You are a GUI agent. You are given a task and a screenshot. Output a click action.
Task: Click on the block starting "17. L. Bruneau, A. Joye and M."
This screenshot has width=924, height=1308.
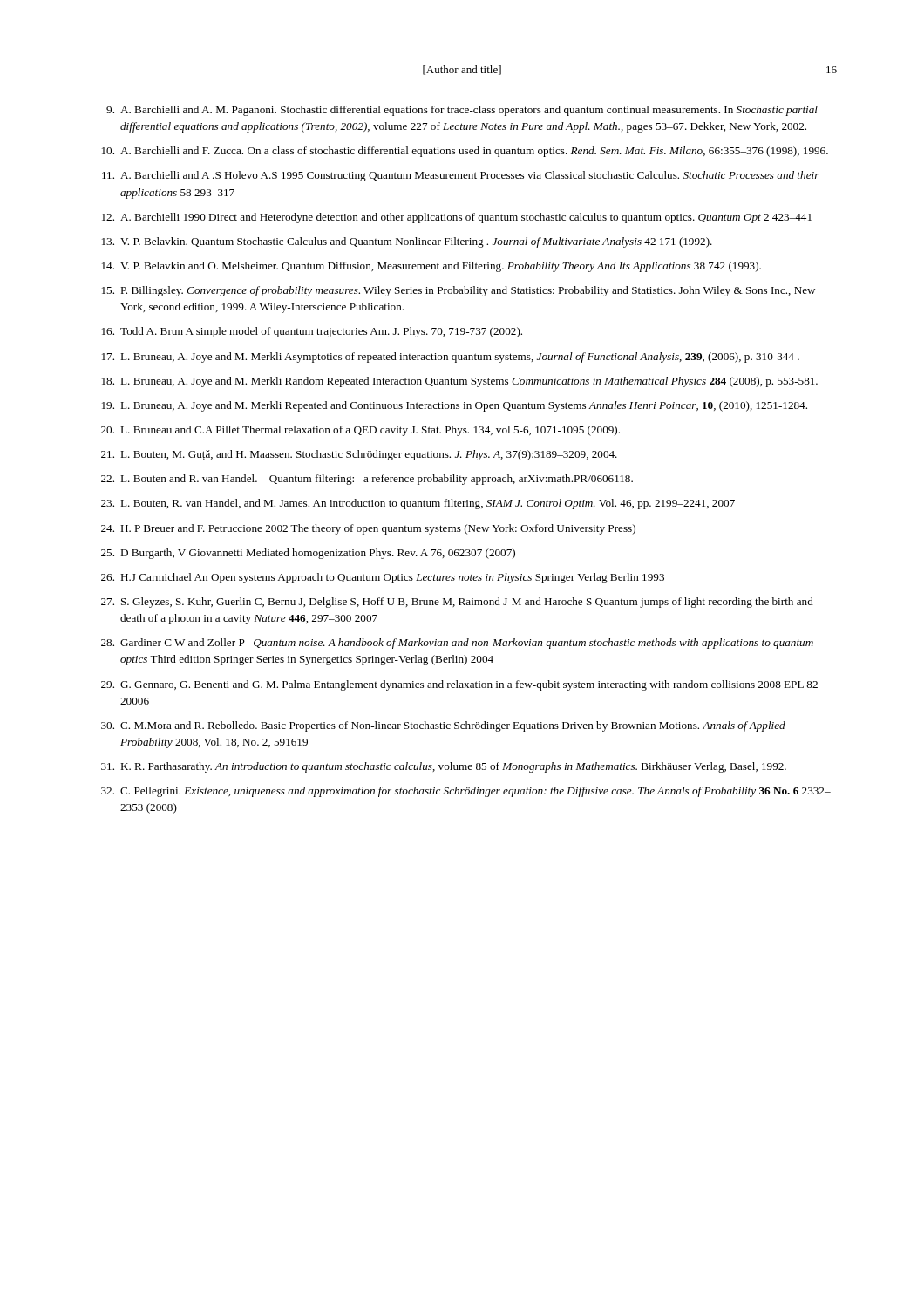pyautogui.click(x=462, y=356)
